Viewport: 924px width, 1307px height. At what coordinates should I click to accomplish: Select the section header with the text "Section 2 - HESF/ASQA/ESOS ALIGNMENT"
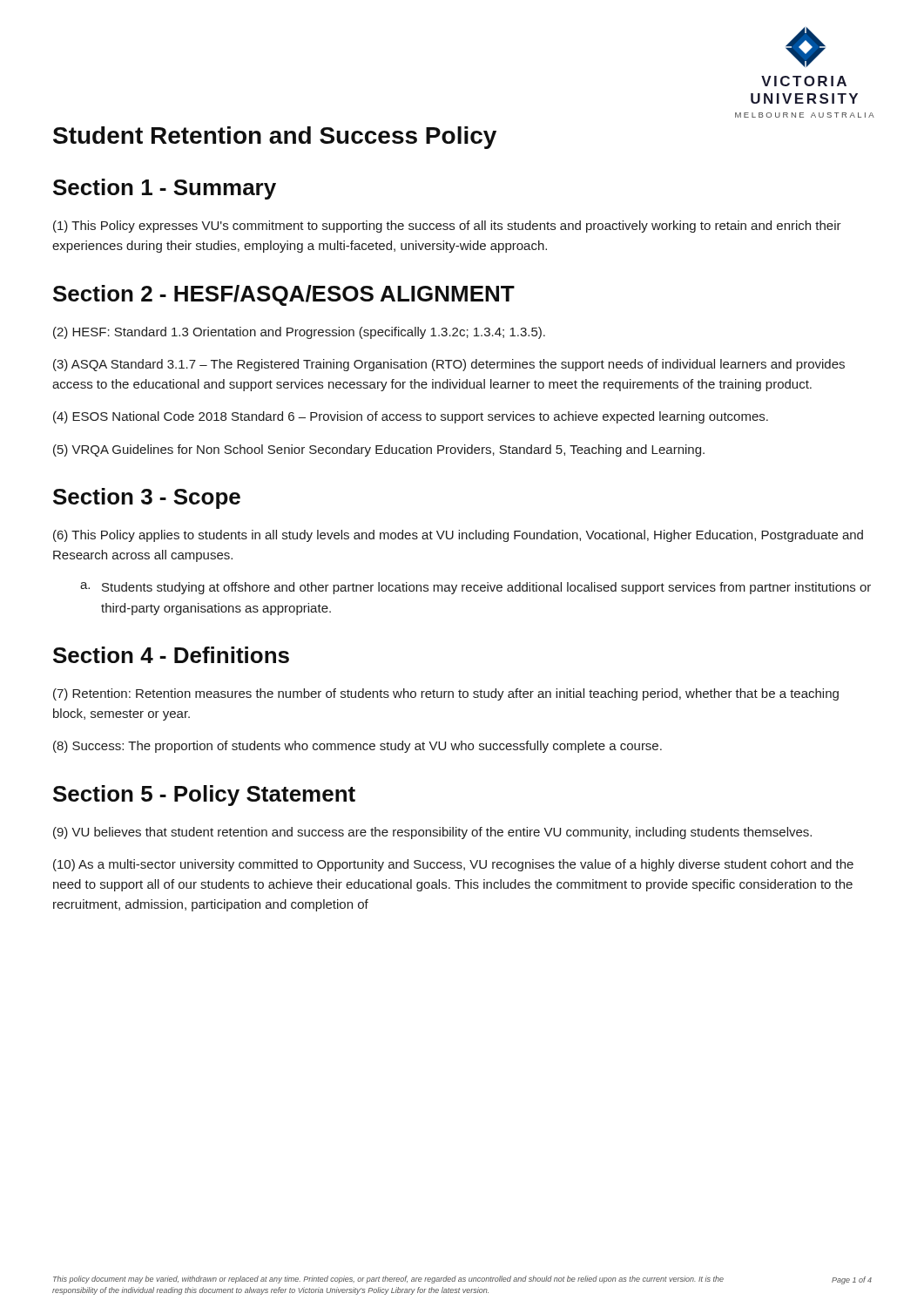[x=462, y=294]
